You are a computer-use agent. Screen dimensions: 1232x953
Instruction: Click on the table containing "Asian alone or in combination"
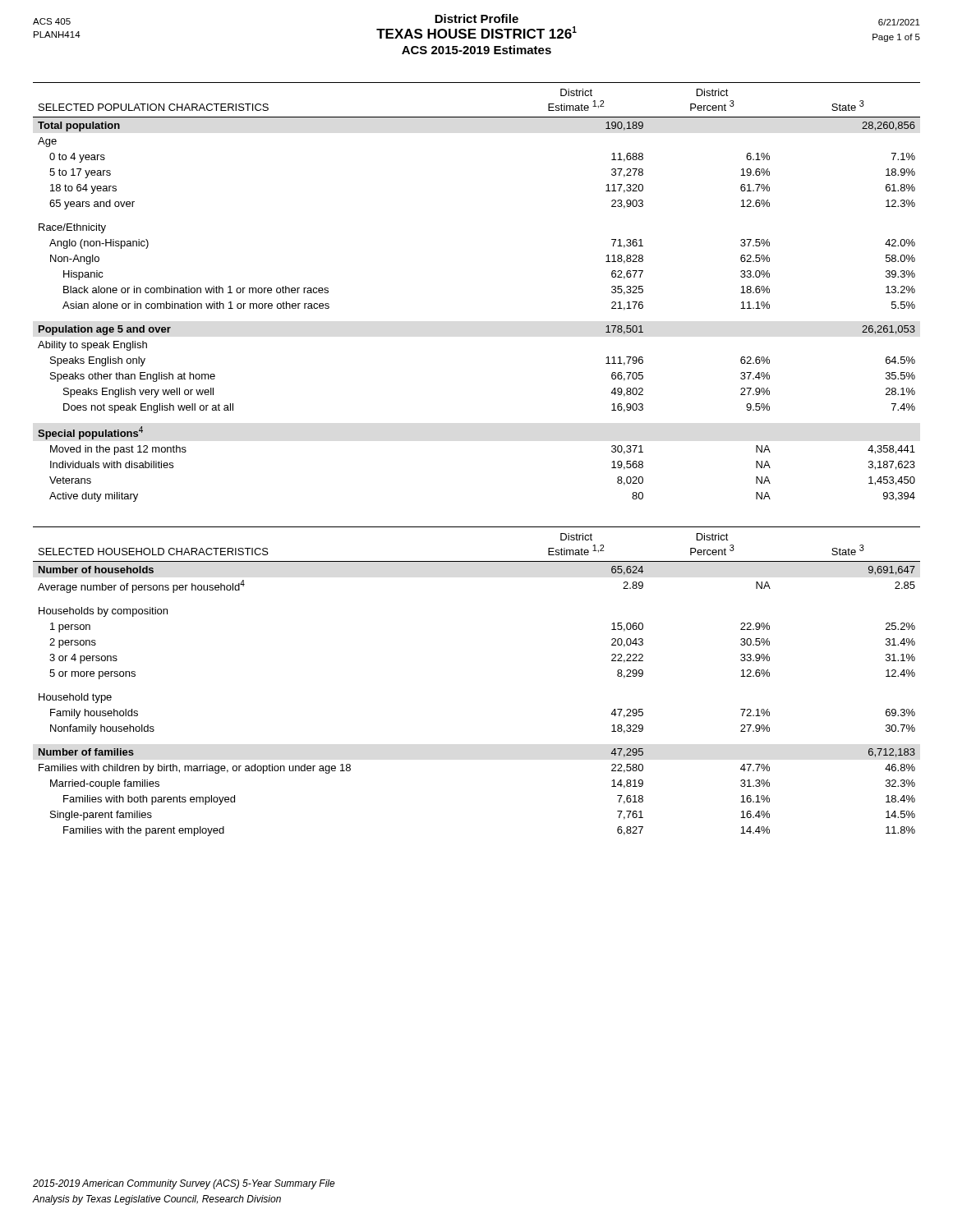coord(476,293)
